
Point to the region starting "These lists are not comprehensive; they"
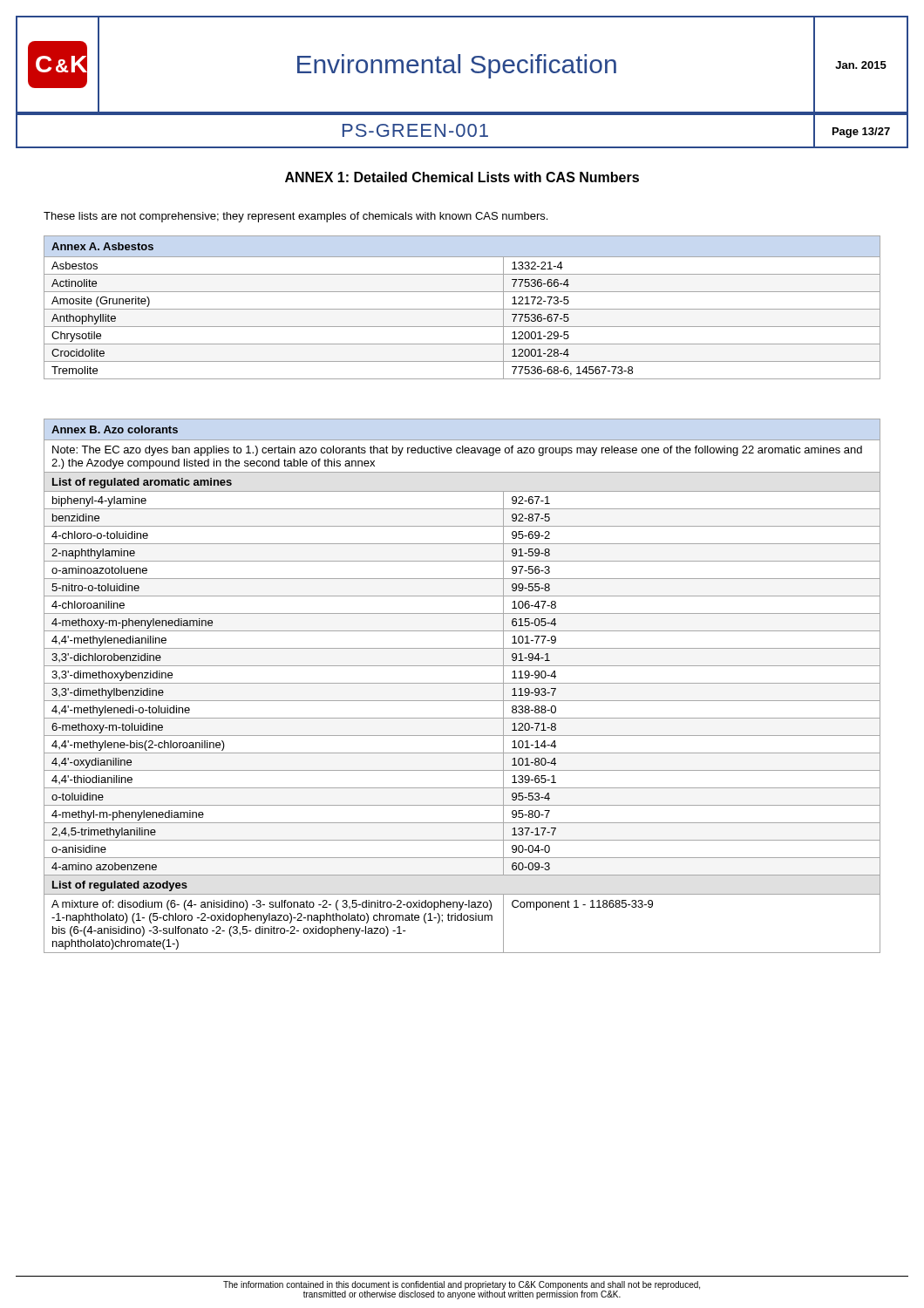[296, 216]
